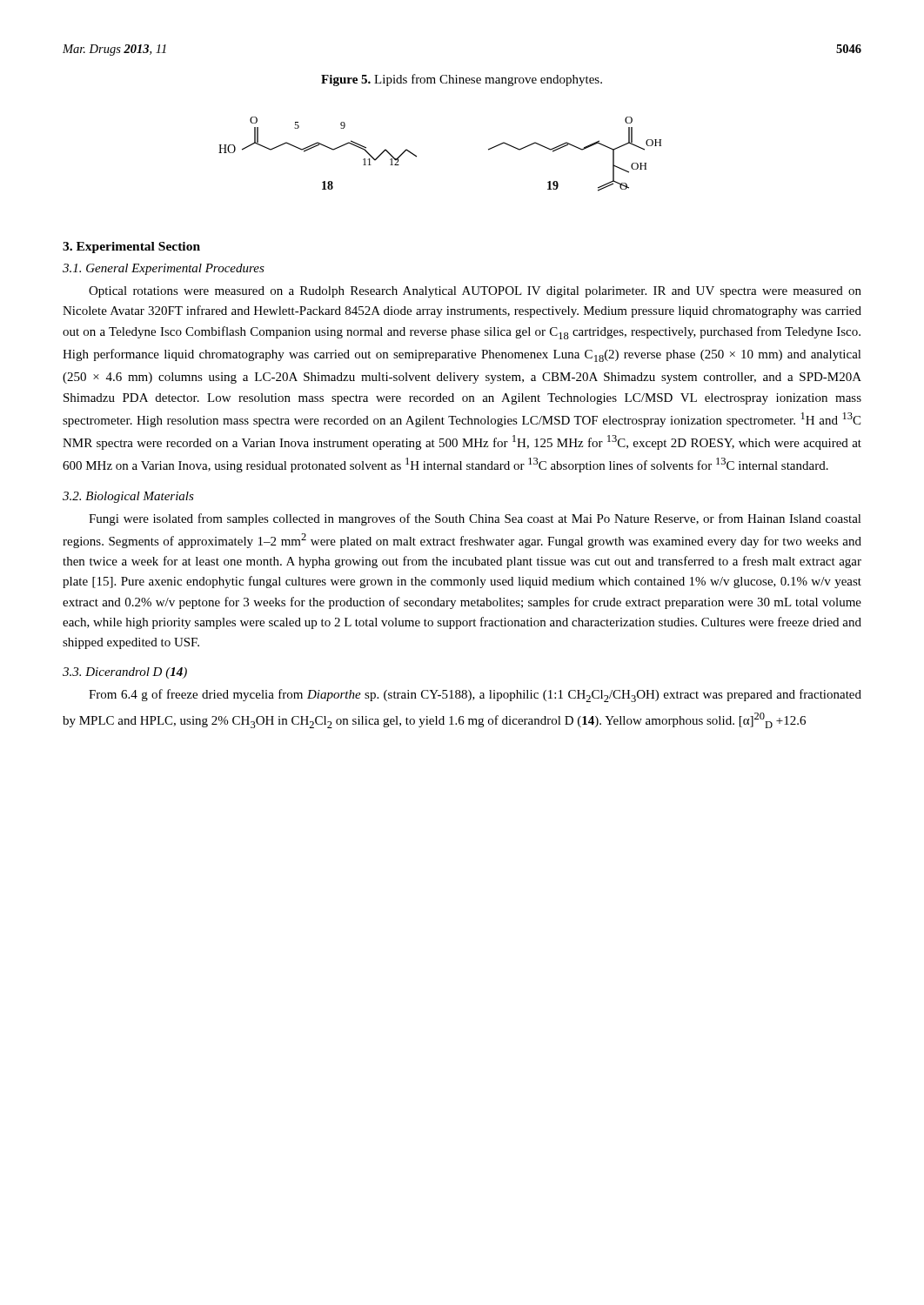
Task: Point to "3.2. Biological Materials"
Action: pos(128,495)
